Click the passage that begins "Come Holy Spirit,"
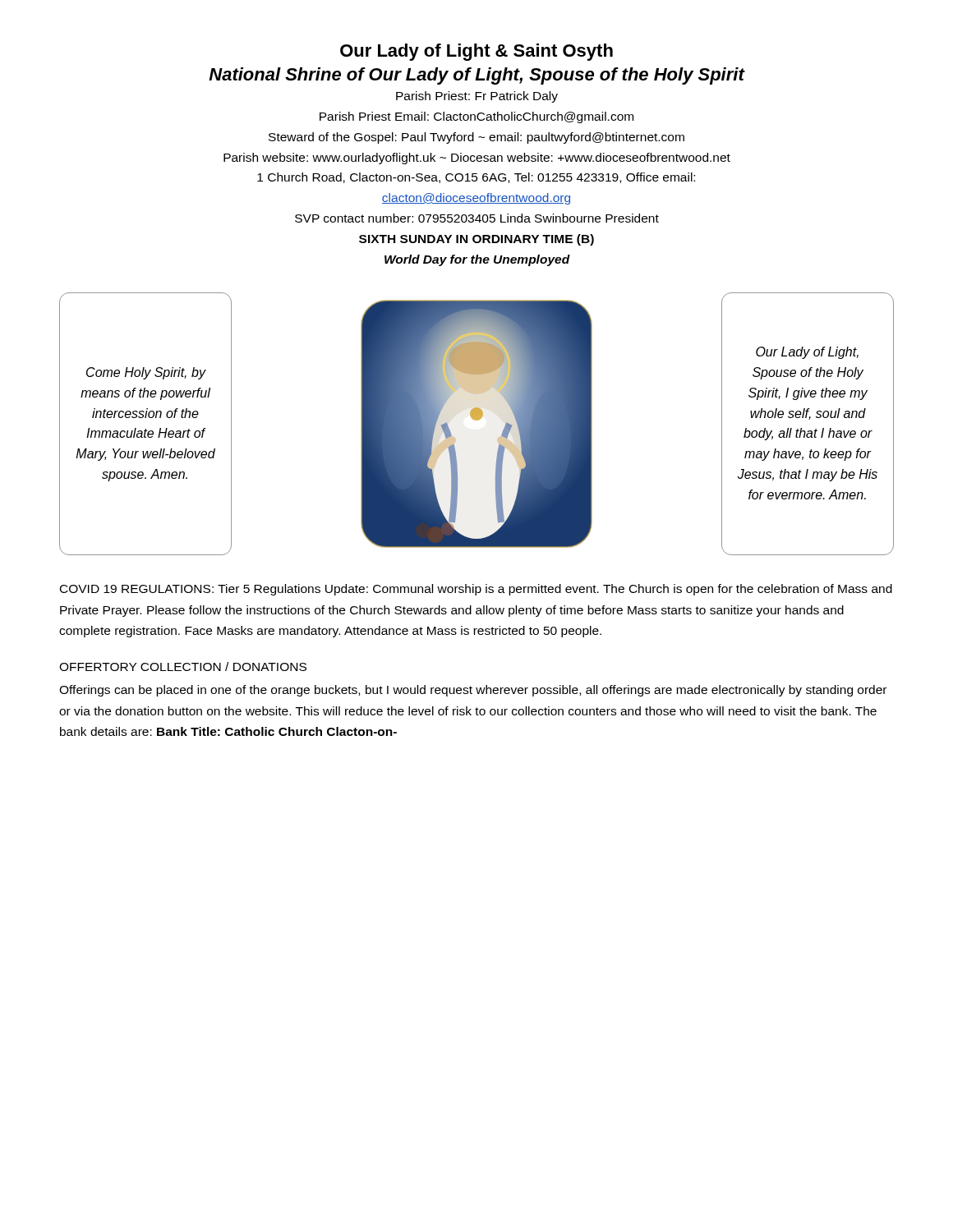This screenshot has height=1232, width=953. click(x=145, y=424)
